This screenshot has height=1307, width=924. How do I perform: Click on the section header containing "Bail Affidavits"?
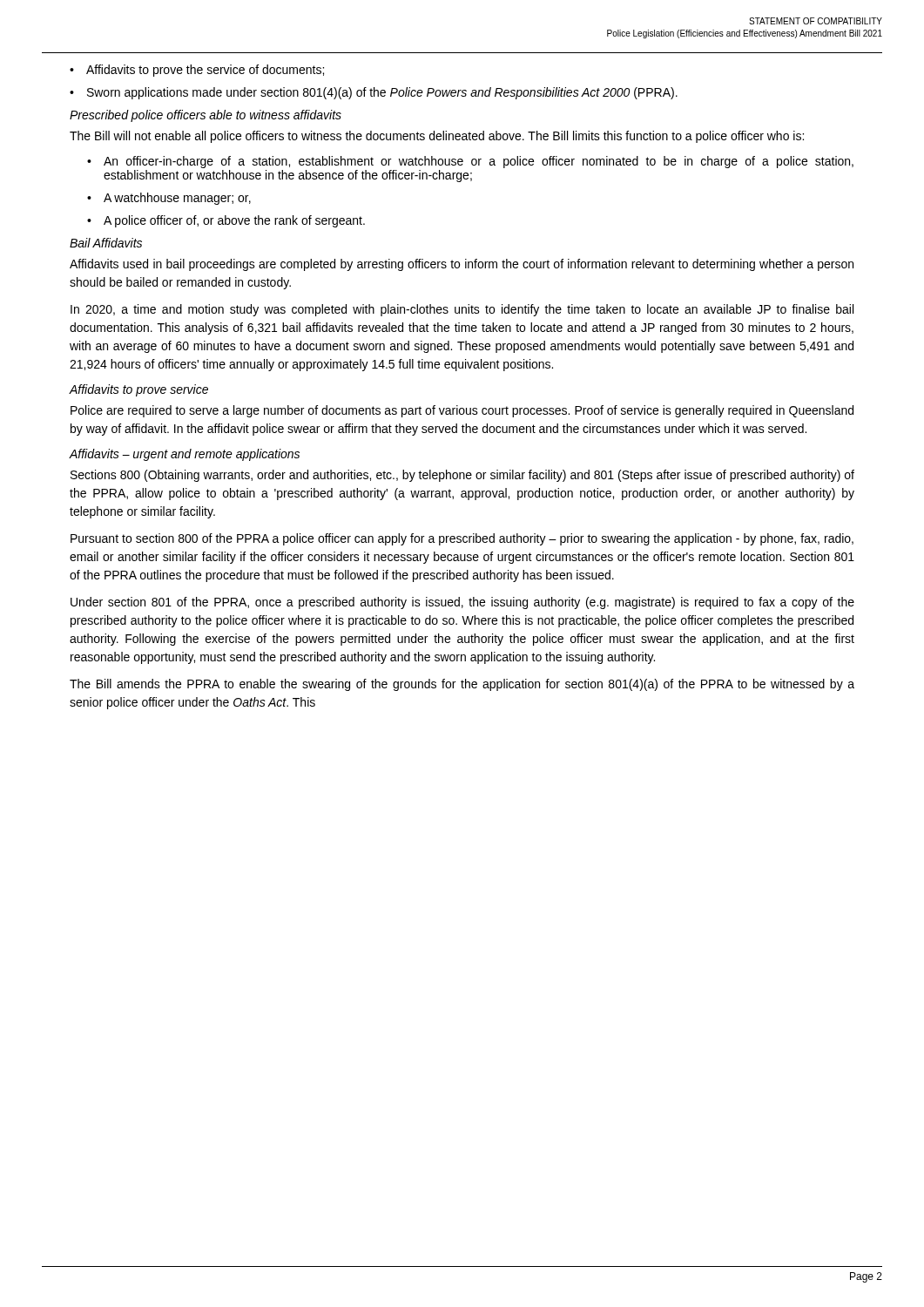[106, 243]
